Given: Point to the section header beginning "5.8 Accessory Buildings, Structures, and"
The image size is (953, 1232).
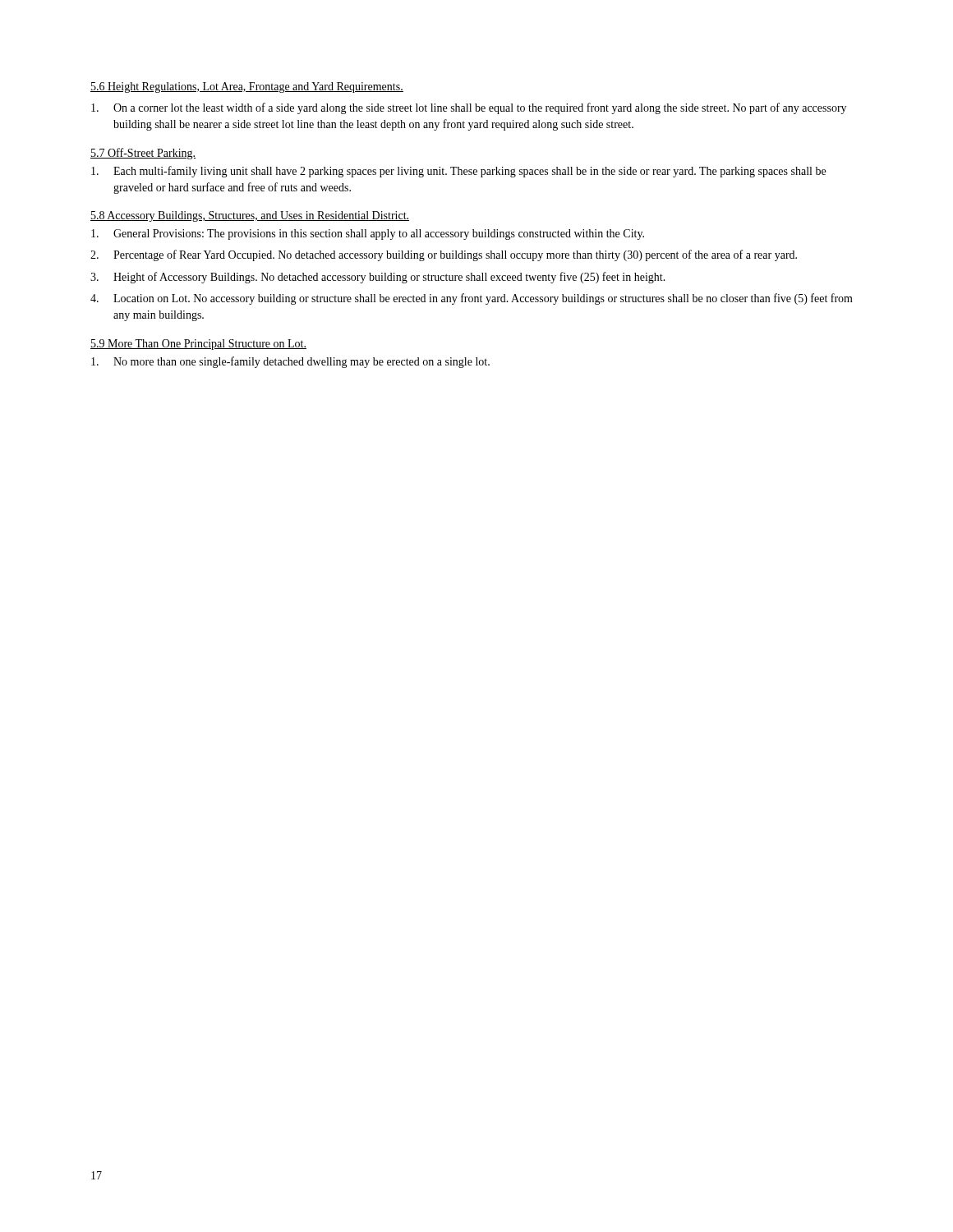Looking at the screenshot, I should (x=250, y=216).
